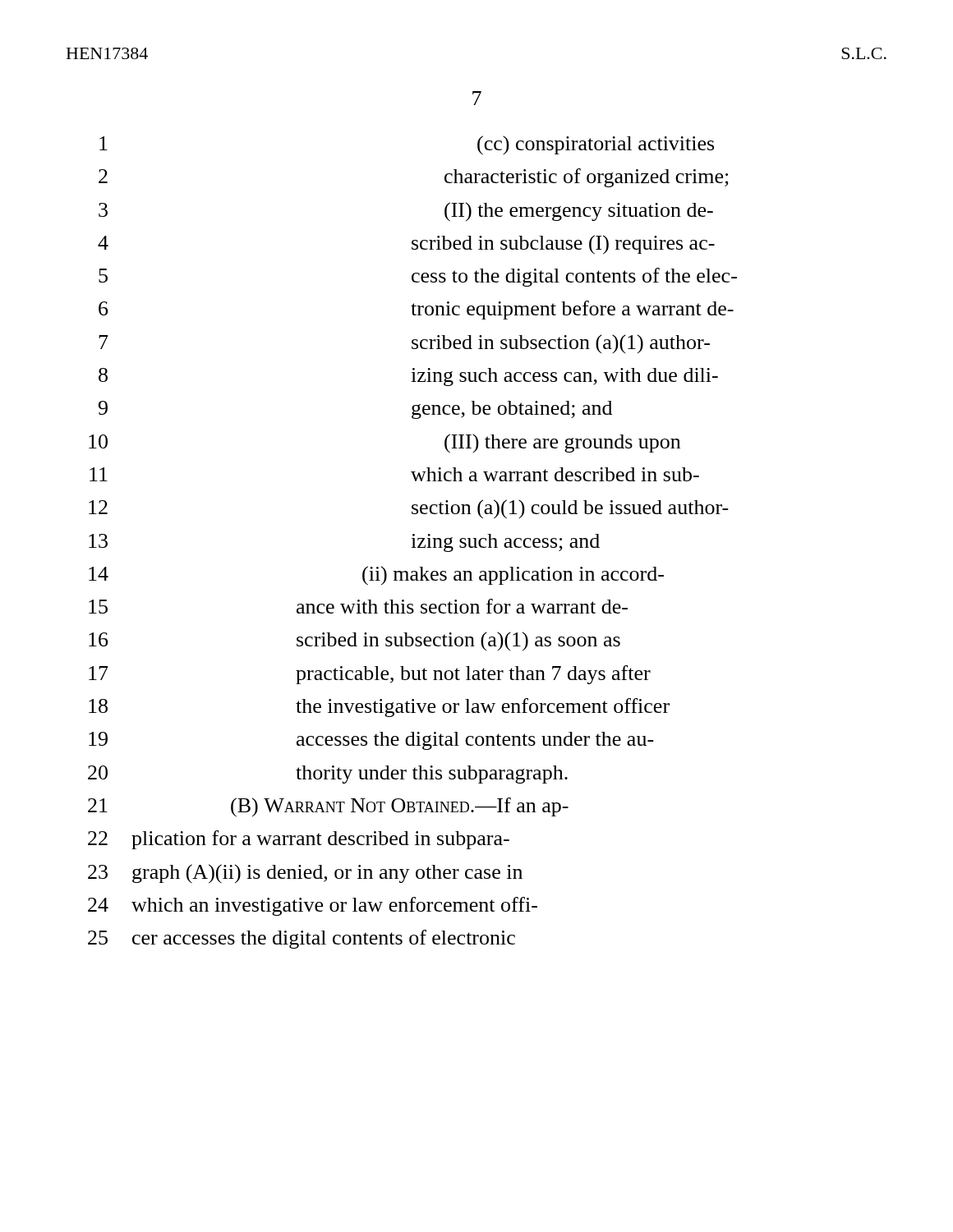Locate the list item that reads "18 the investigative or law enforcement"
Image resolution: width=953 pixels, height=1232 pixels.
[476, 706]
